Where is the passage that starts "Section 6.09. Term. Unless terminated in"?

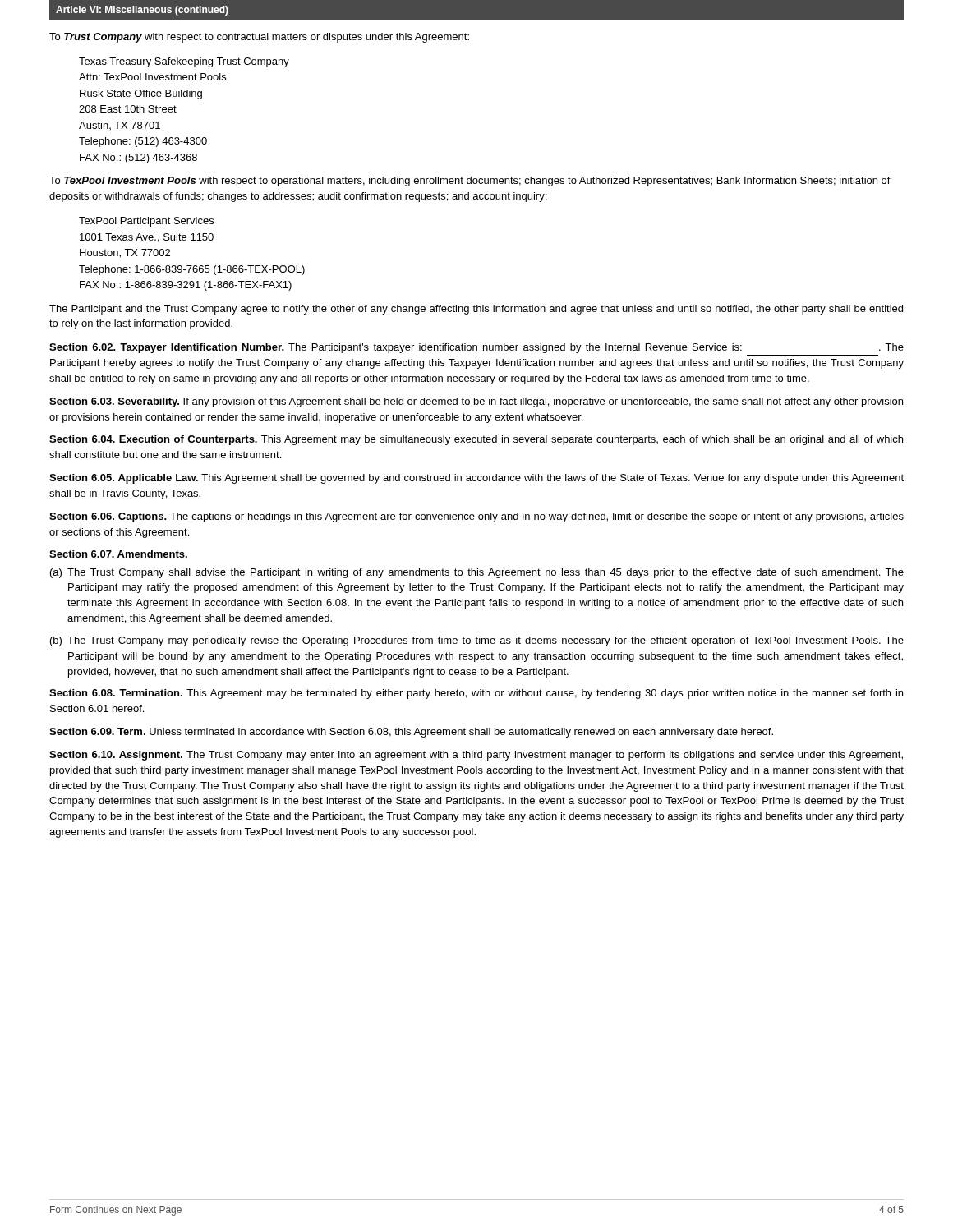(x=412, y=731)
